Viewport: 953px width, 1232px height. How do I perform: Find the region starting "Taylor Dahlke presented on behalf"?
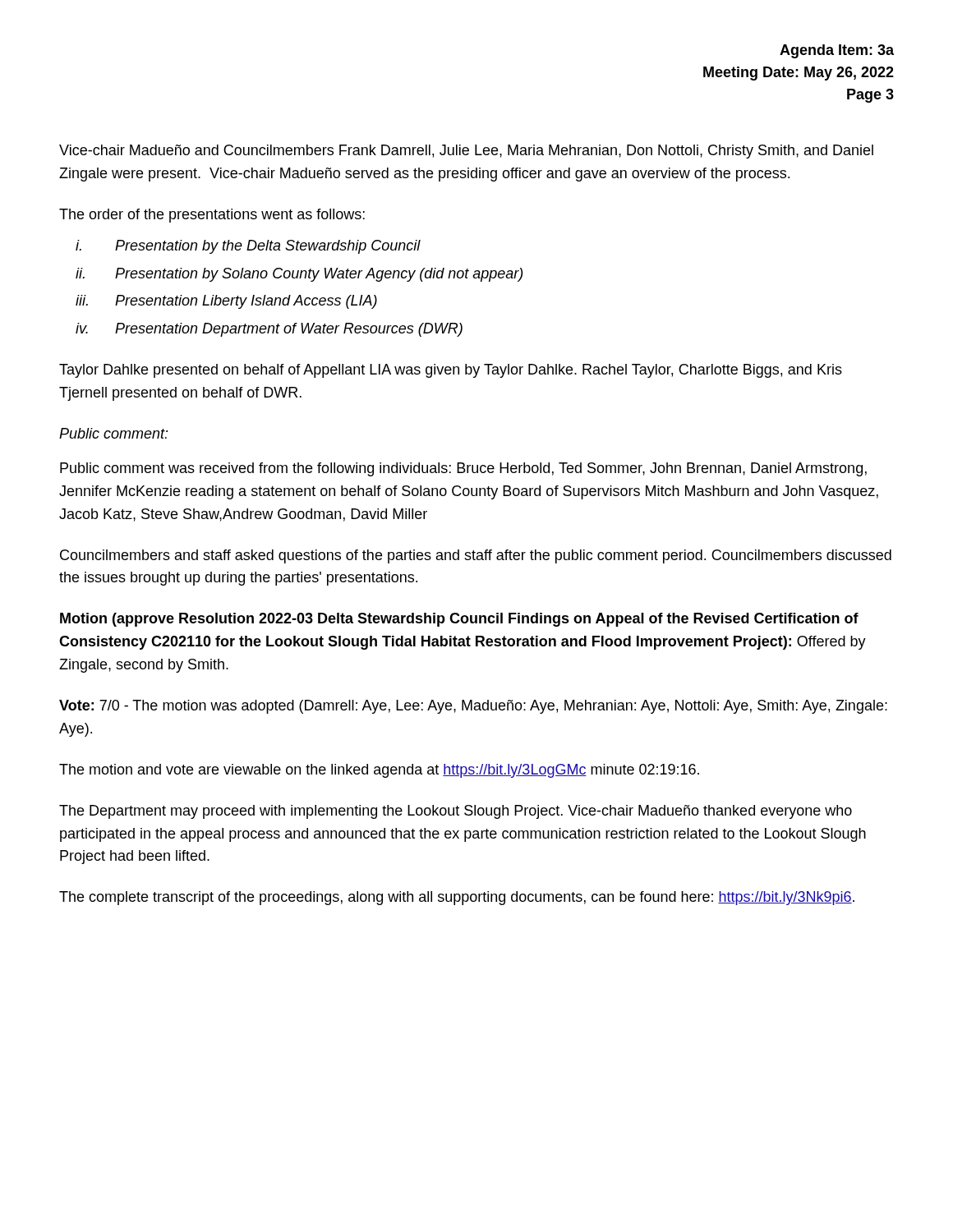pyautogui.click(x=451, y=381)
